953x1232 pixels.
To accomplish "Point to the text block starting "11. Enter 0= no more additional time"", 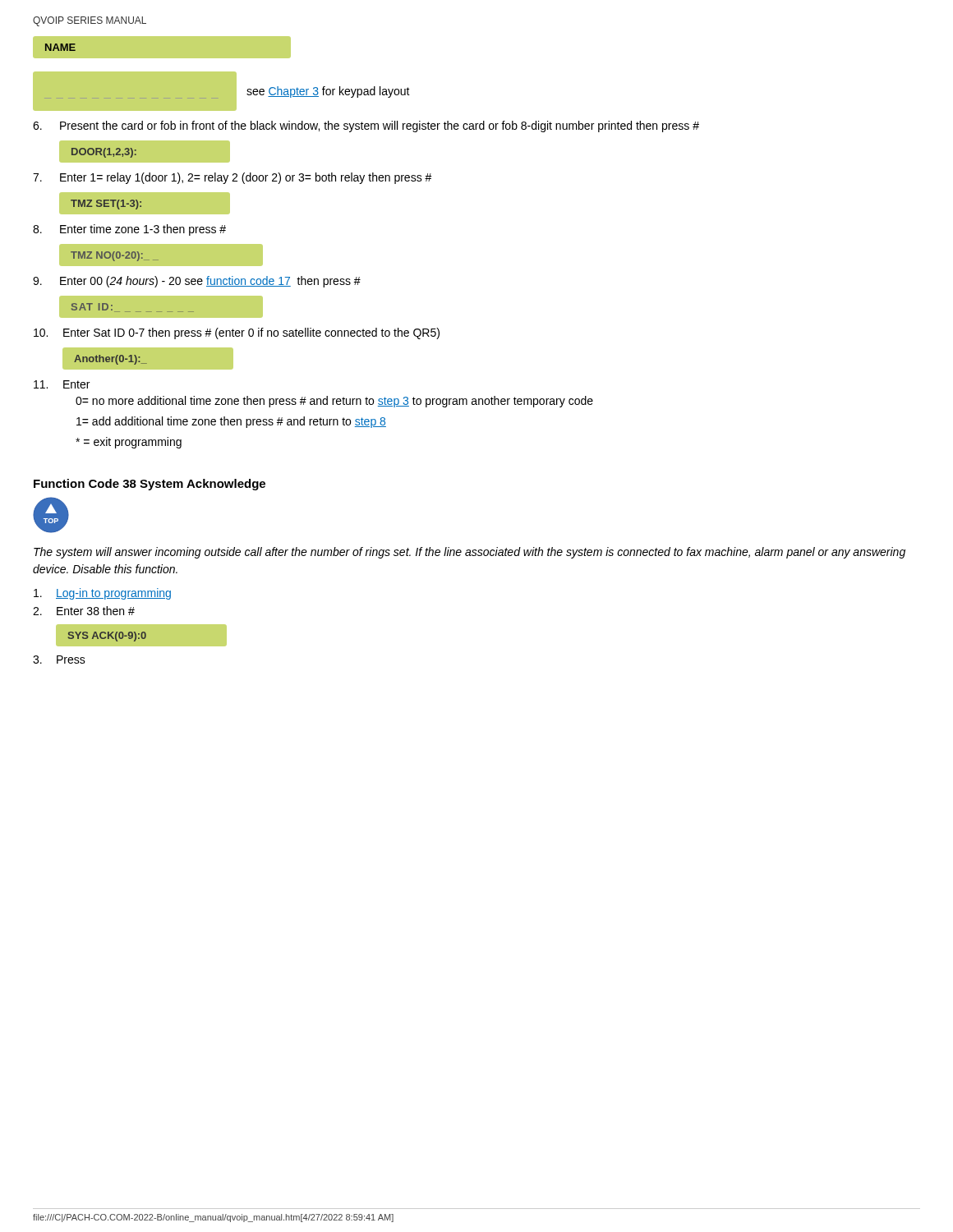I will [x=313, y=415].
